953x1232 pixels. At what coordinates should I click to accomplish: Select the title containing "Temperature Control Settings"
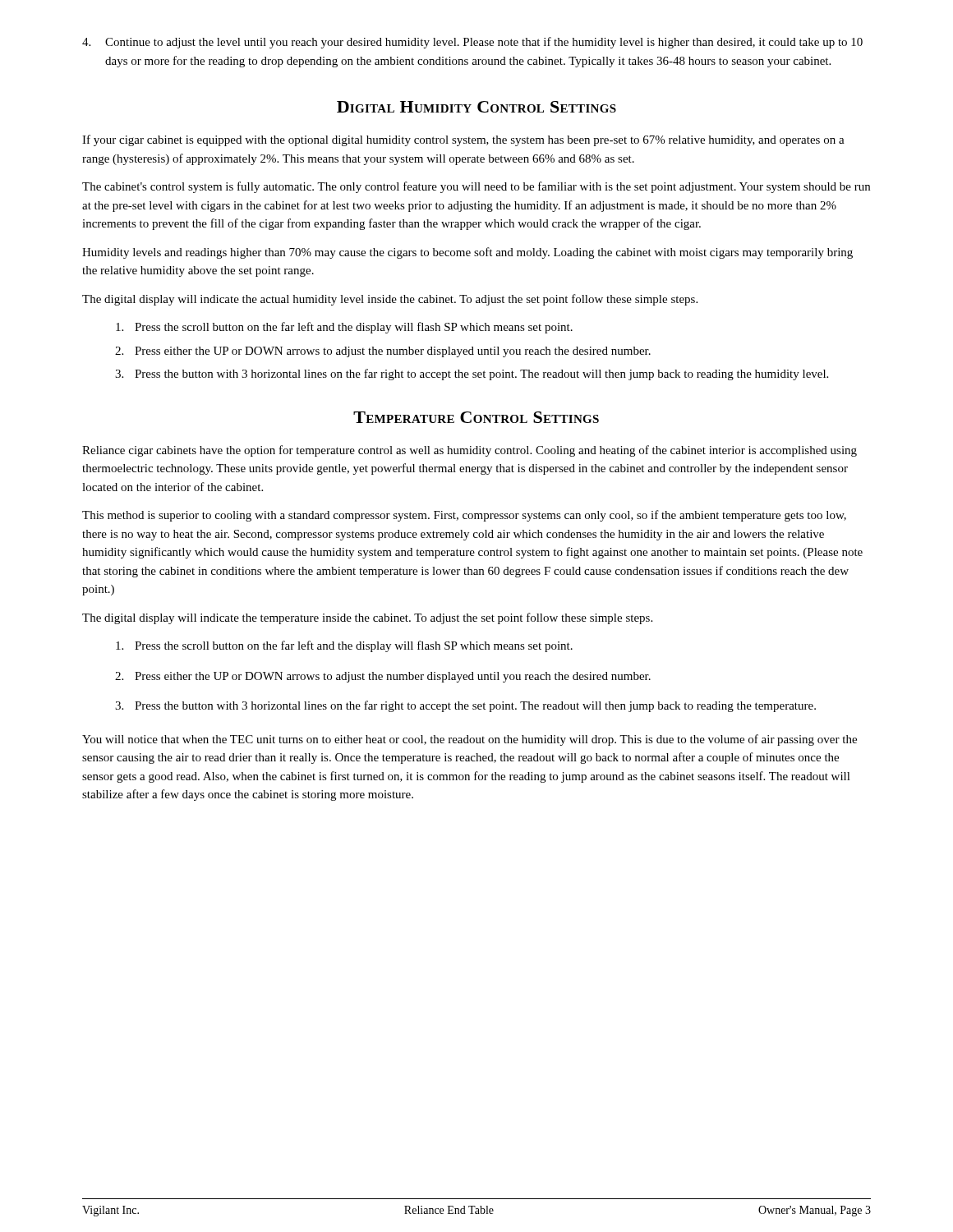tap(476, 417)
